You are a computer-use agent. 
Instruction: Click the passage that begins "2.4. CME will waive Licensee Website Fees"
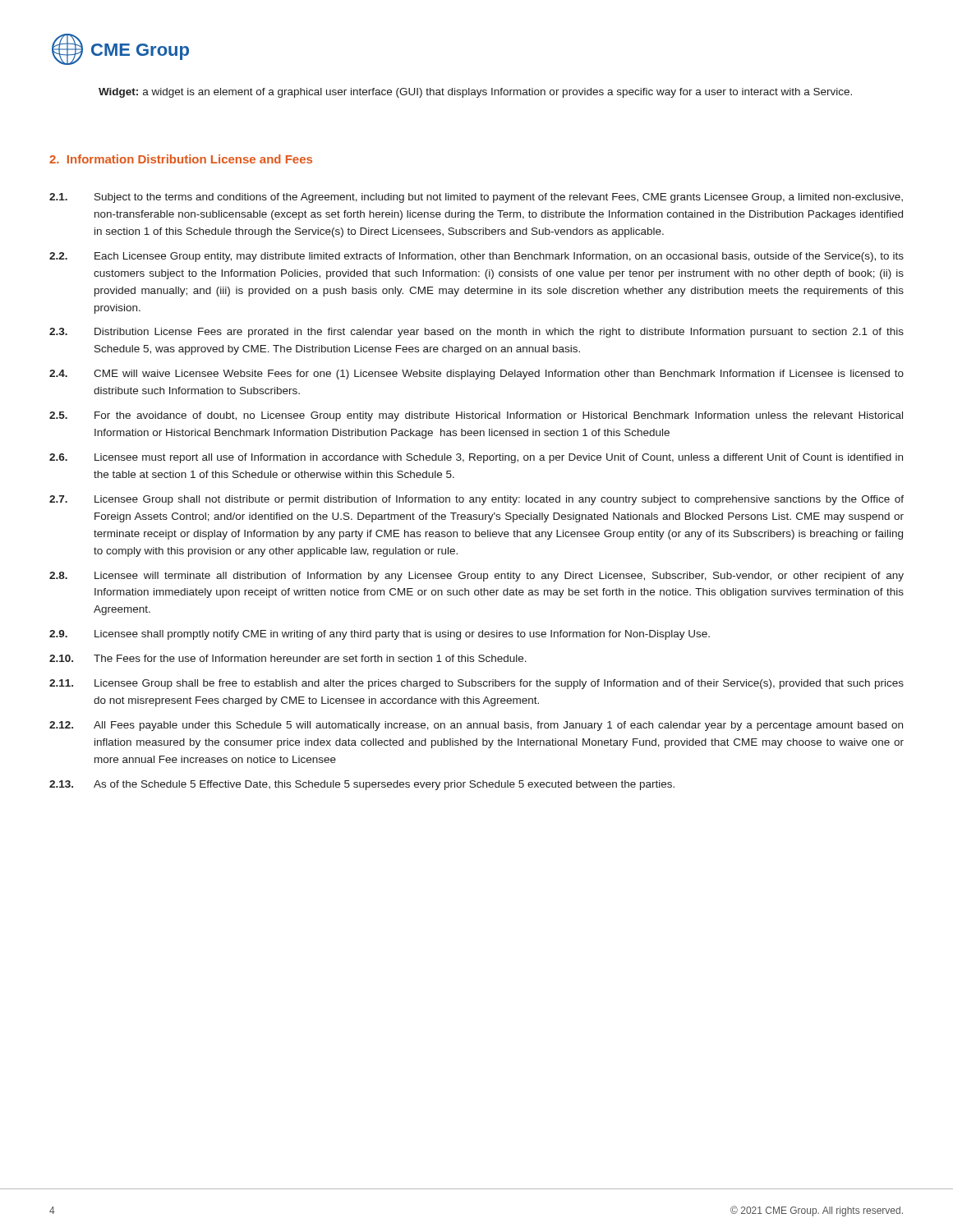point(476,383)
